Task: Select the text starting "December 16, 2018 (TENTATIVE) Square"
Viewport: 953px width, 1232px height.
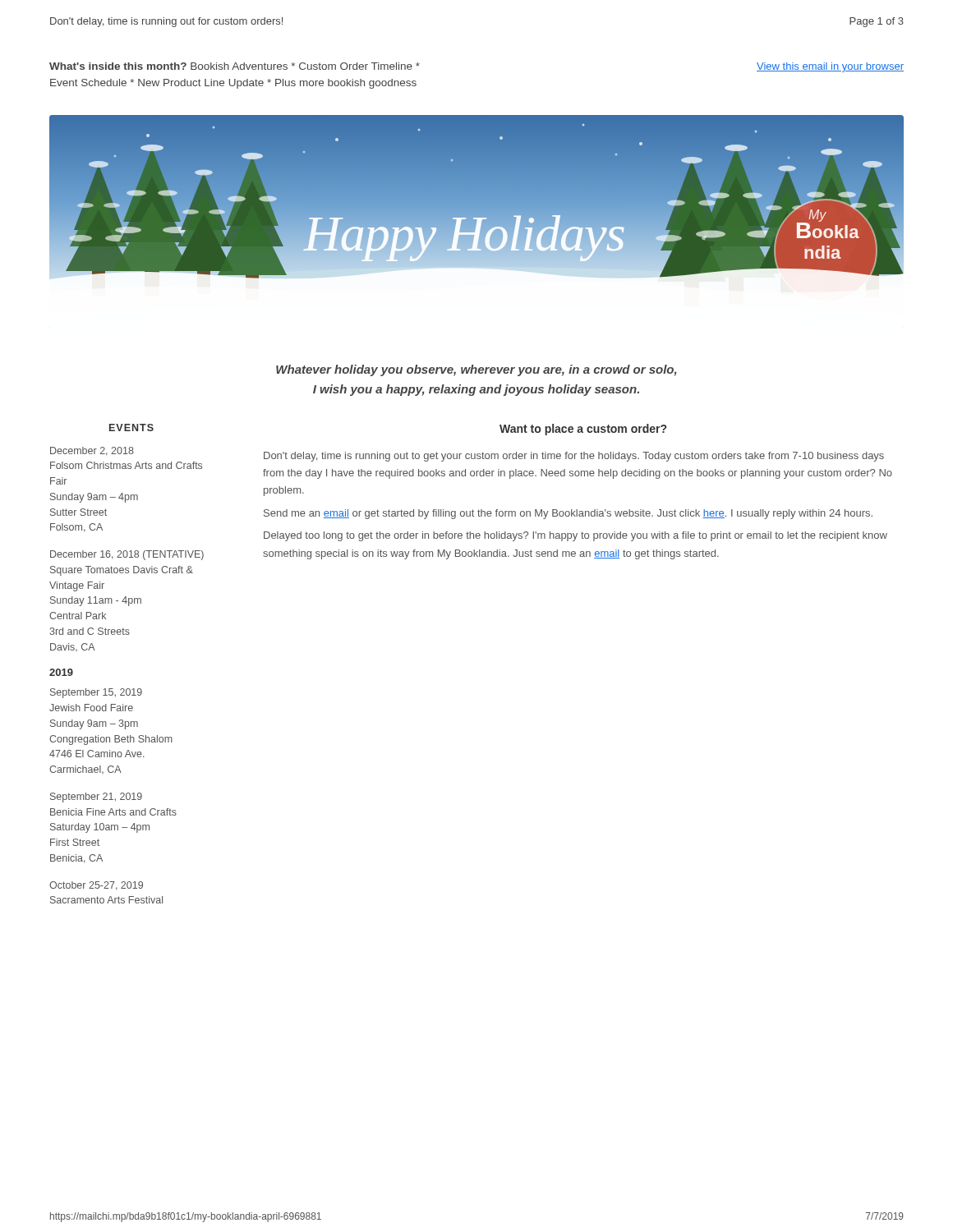Action: click(127, 601)
